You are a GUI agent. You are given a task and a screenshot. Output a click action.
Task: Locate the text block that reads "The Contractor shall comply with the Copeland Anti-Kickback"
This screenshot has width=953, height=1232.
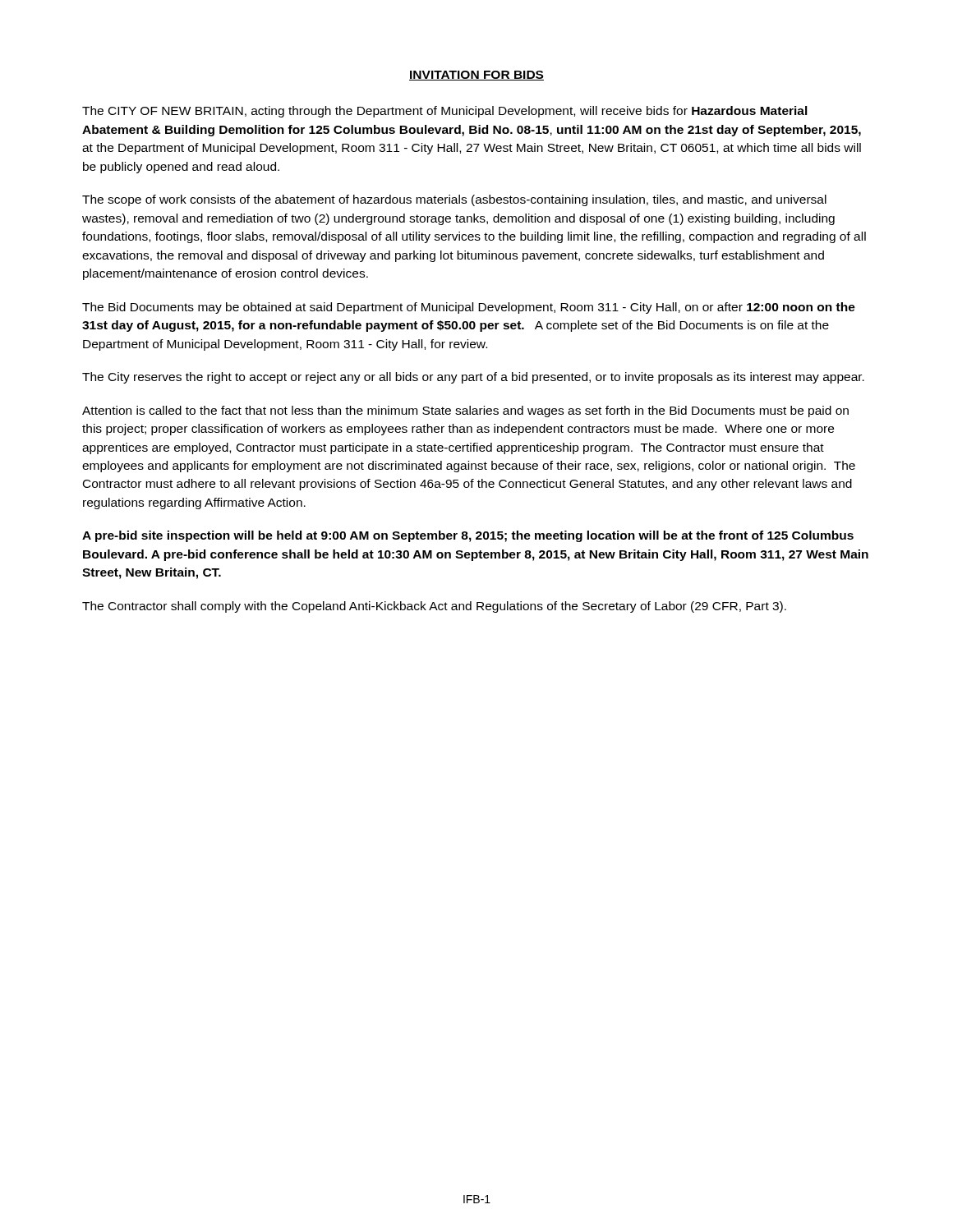pos(435,606)
